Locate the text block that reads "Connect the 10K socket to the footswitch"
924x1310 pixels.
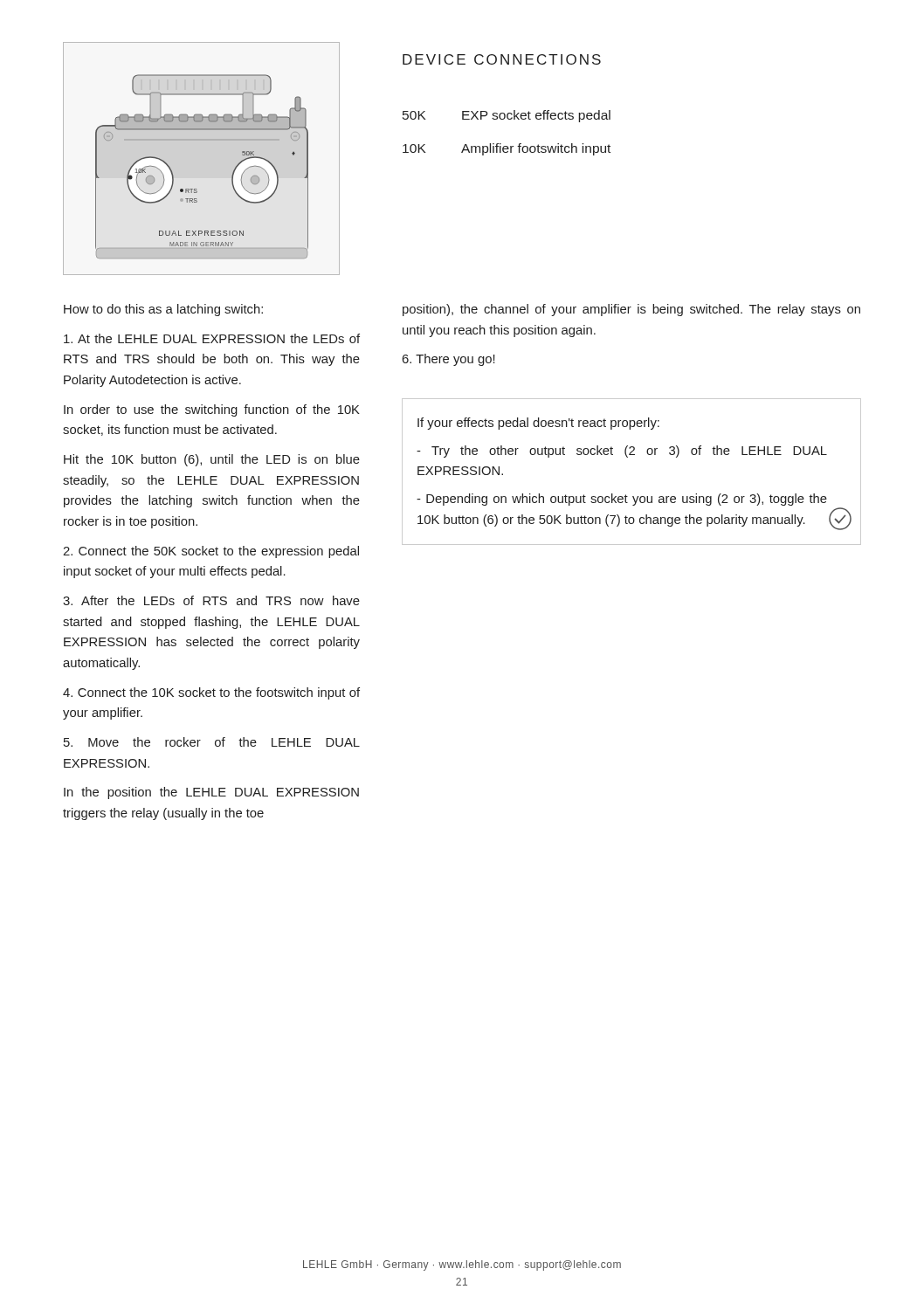click(211, 703)
